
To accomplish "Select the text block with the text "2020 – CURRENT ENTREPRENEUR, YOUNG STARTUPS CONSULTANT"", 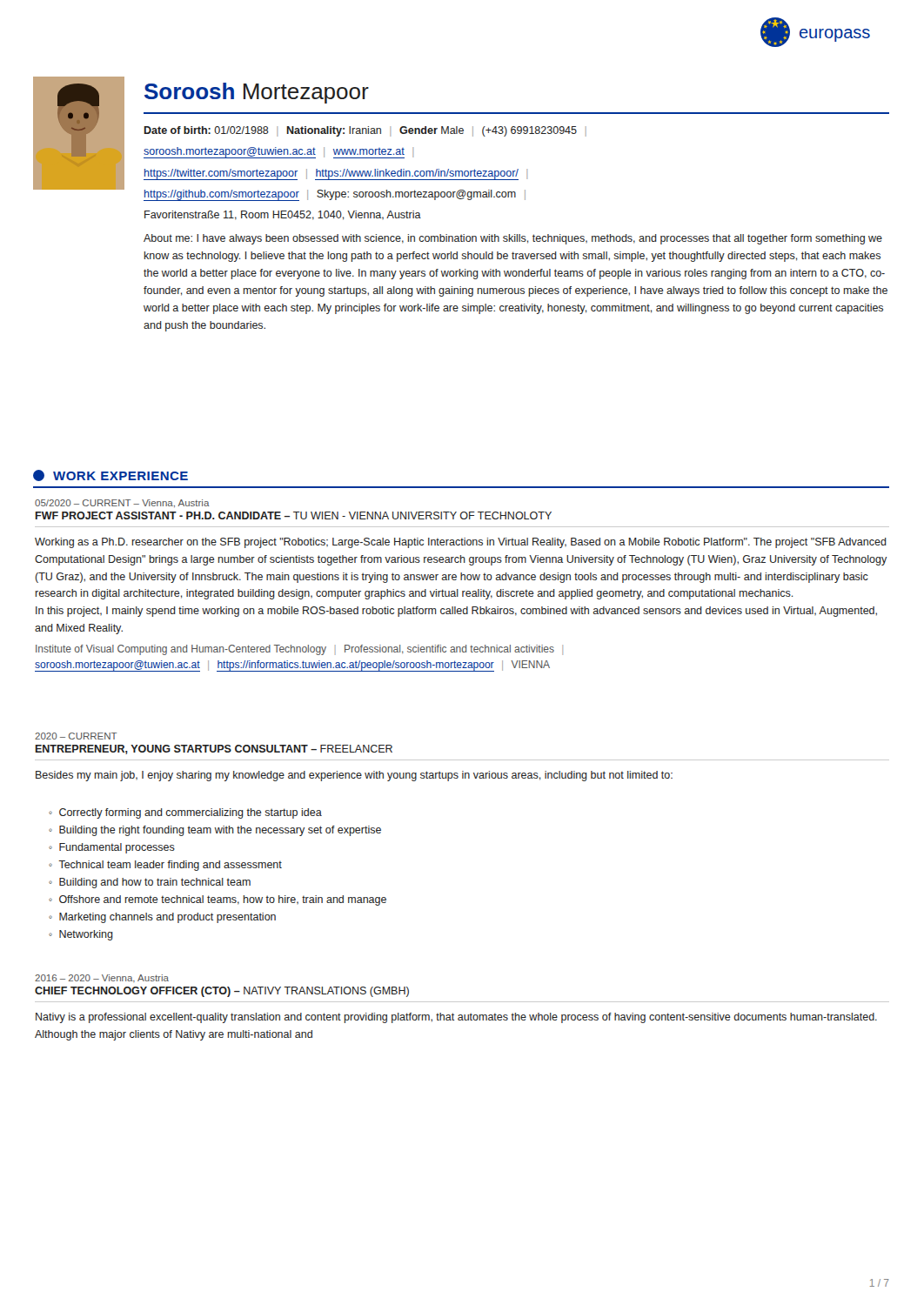I will pyautogui.click(x=462, y=758).
